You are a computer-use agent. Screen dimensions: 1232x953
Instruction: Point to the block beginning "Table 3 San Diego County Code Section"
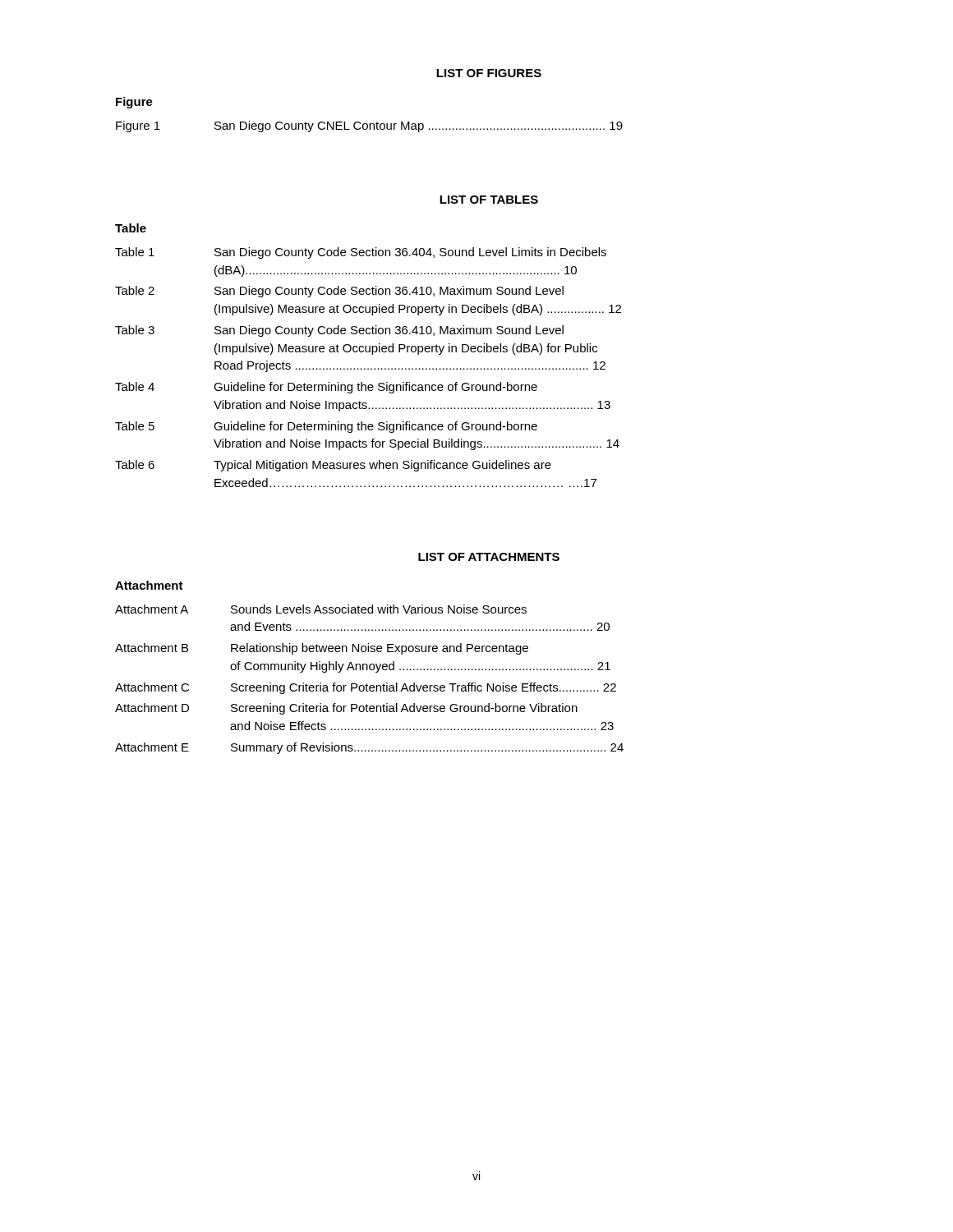[x=489, y=348]
